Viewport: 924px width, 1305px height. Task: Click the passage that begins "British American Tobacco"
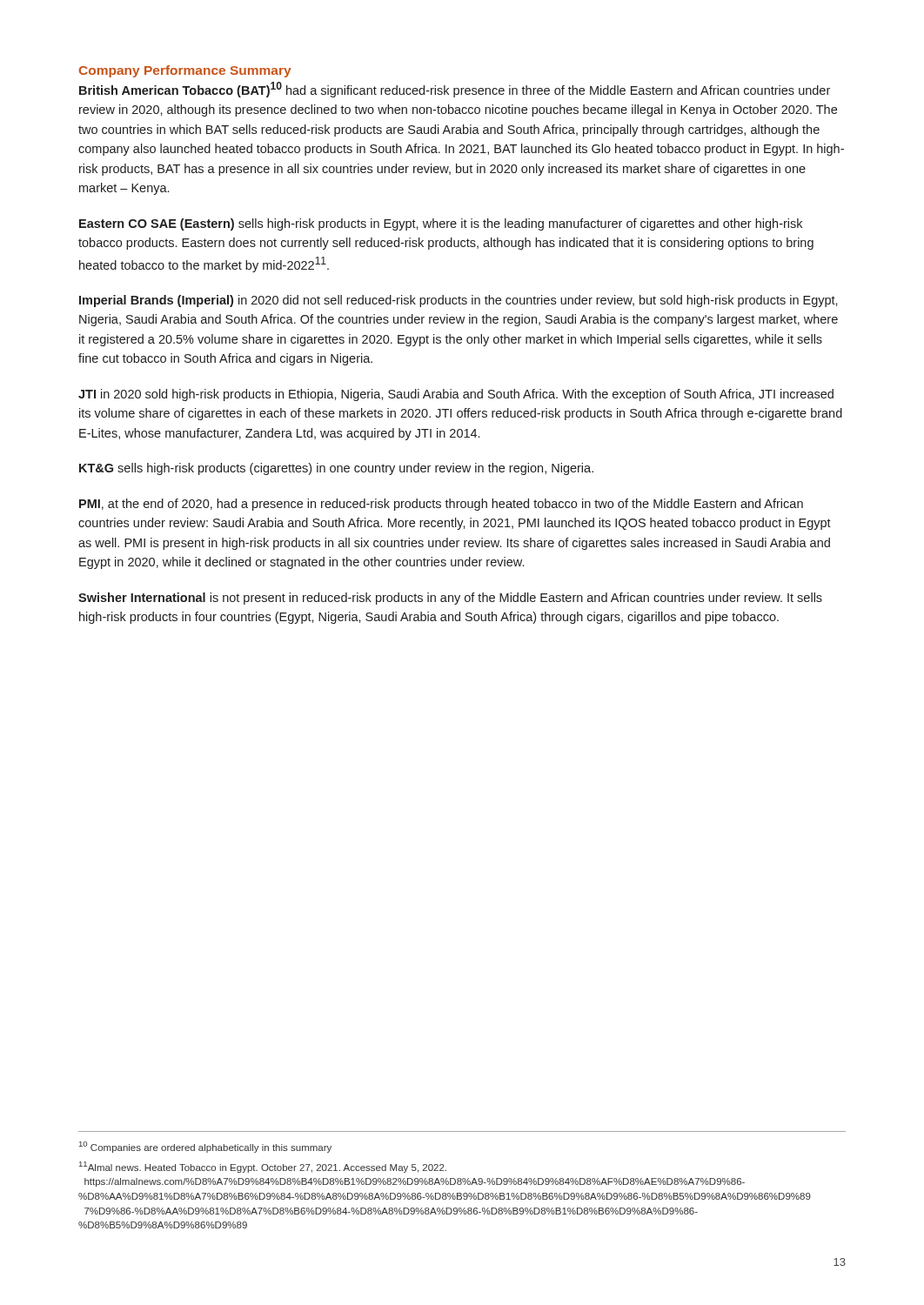(x=461, y=137)
